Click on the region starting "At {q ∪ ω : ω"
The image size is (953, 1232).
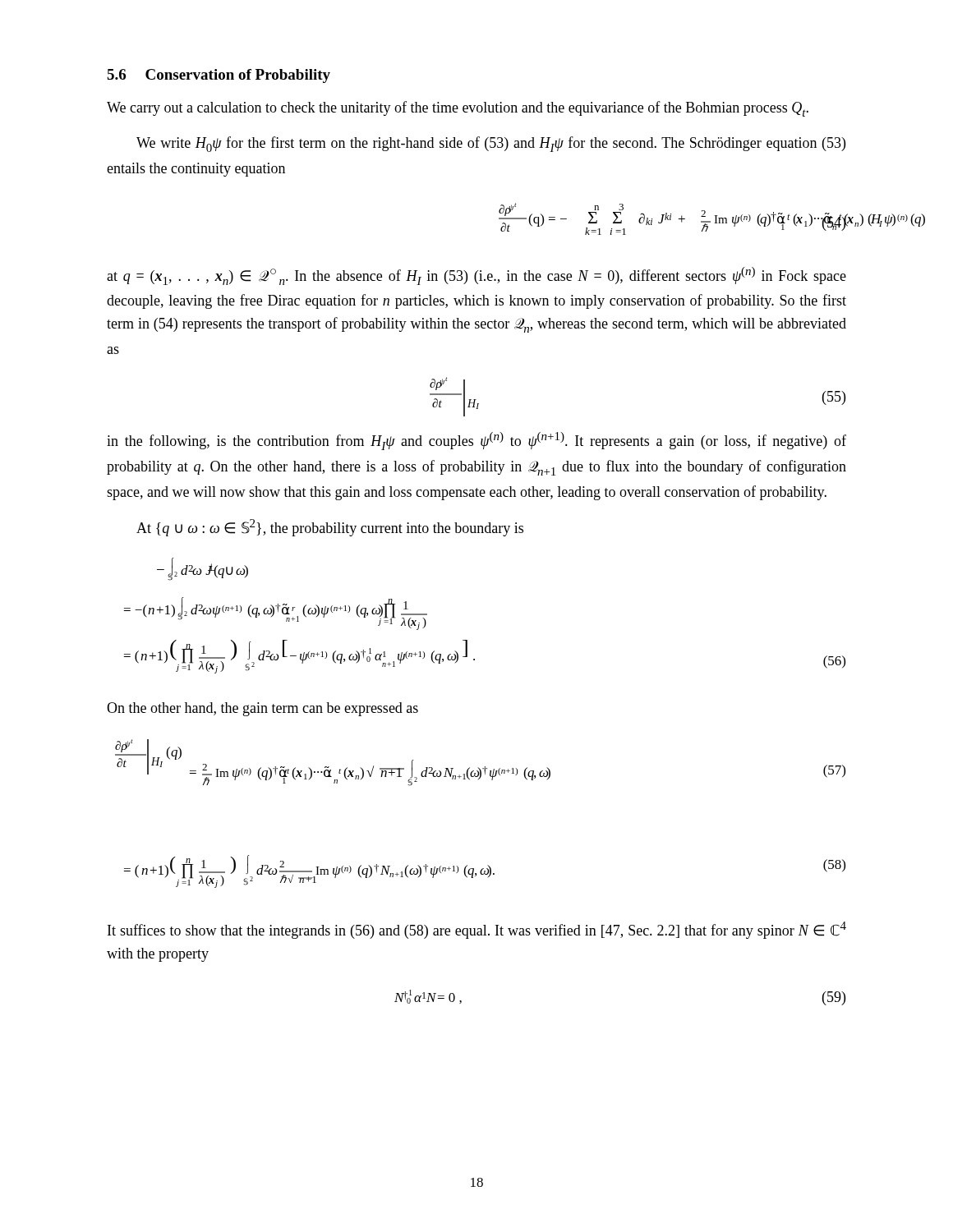click(476, 527)
